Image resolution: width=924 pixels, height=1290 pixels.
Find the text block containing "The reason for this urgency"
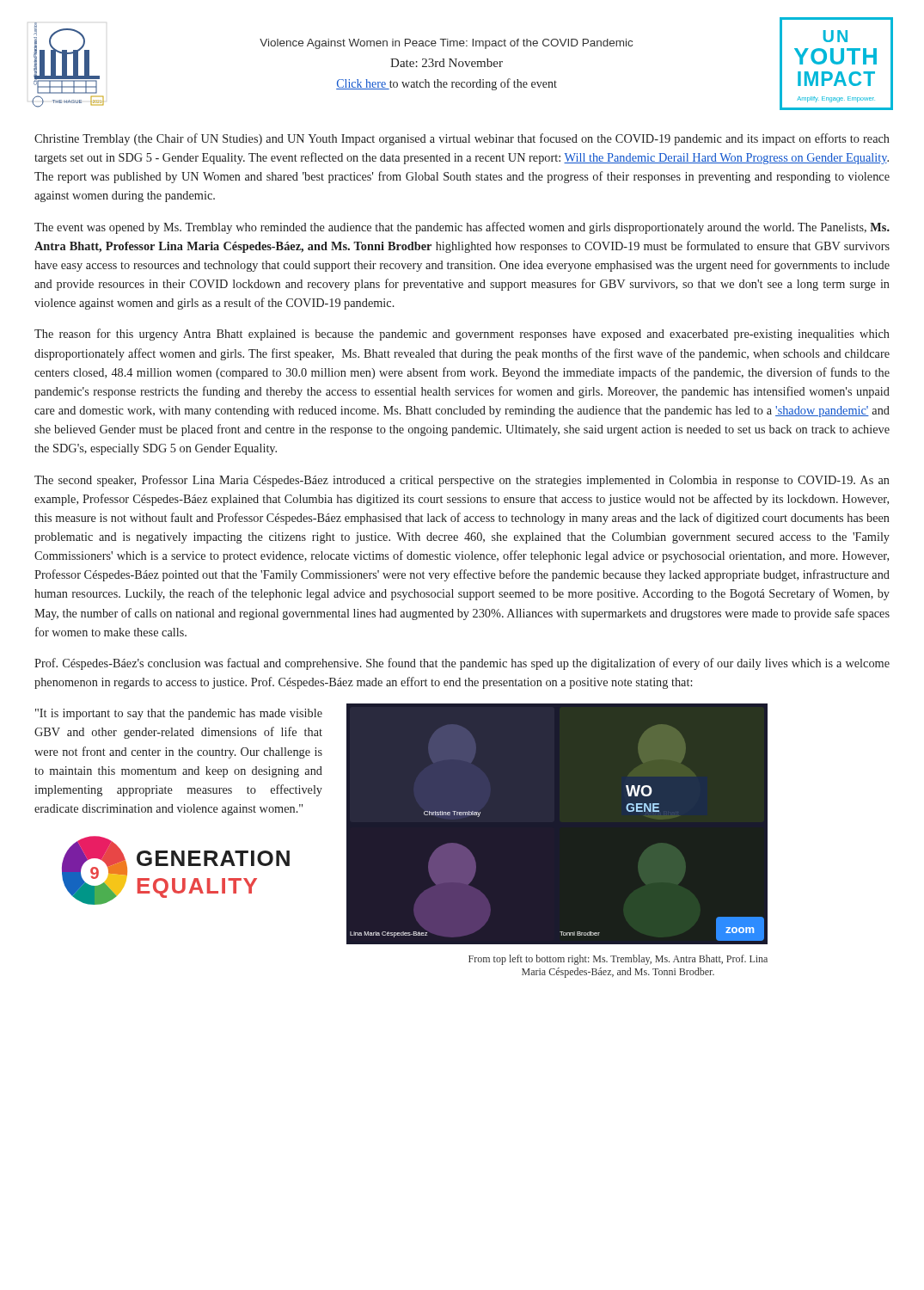click(x=462, y=391)
